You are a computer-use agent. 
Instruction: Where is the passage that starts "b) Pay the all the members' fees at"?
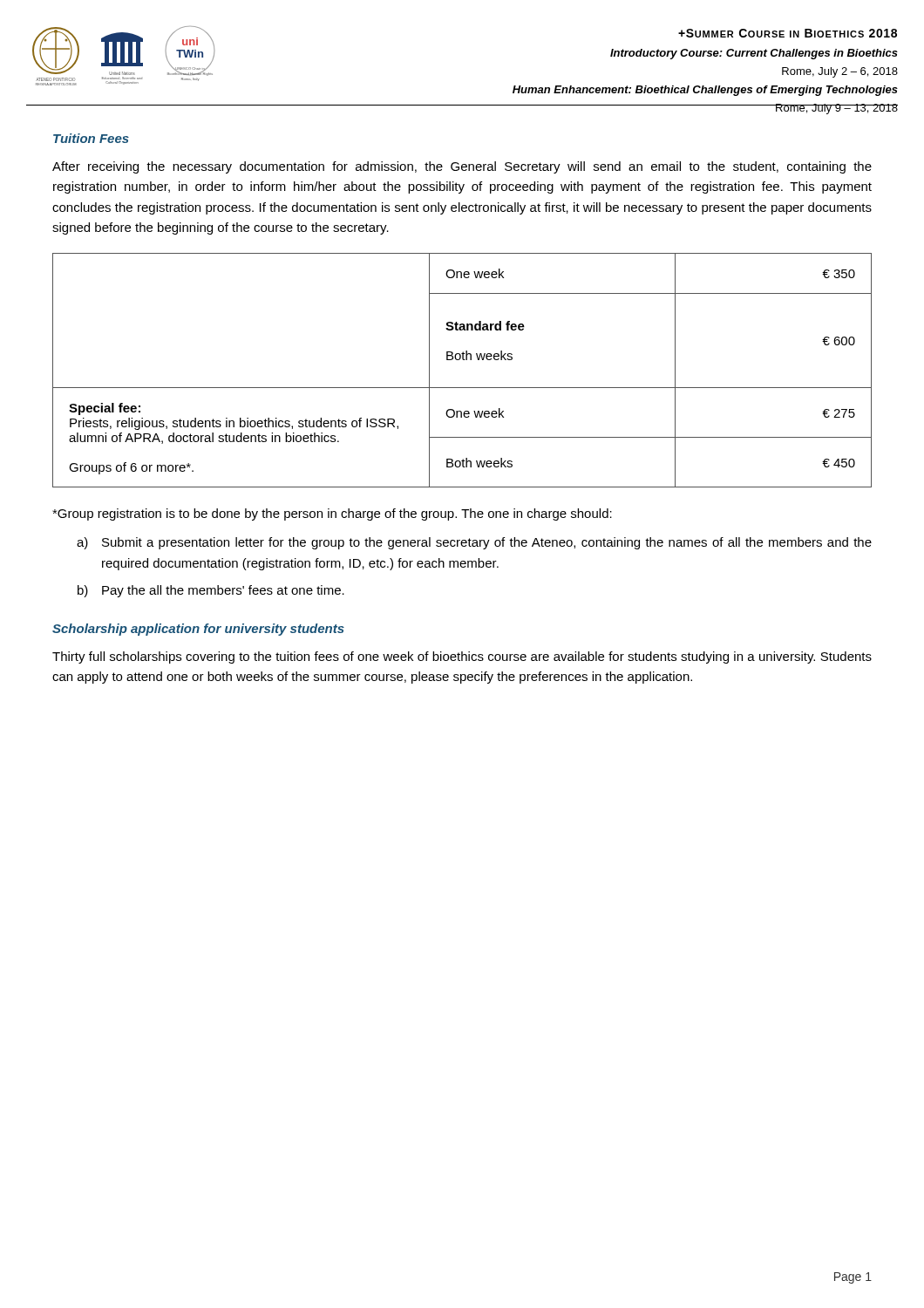[x=211, y=591]
